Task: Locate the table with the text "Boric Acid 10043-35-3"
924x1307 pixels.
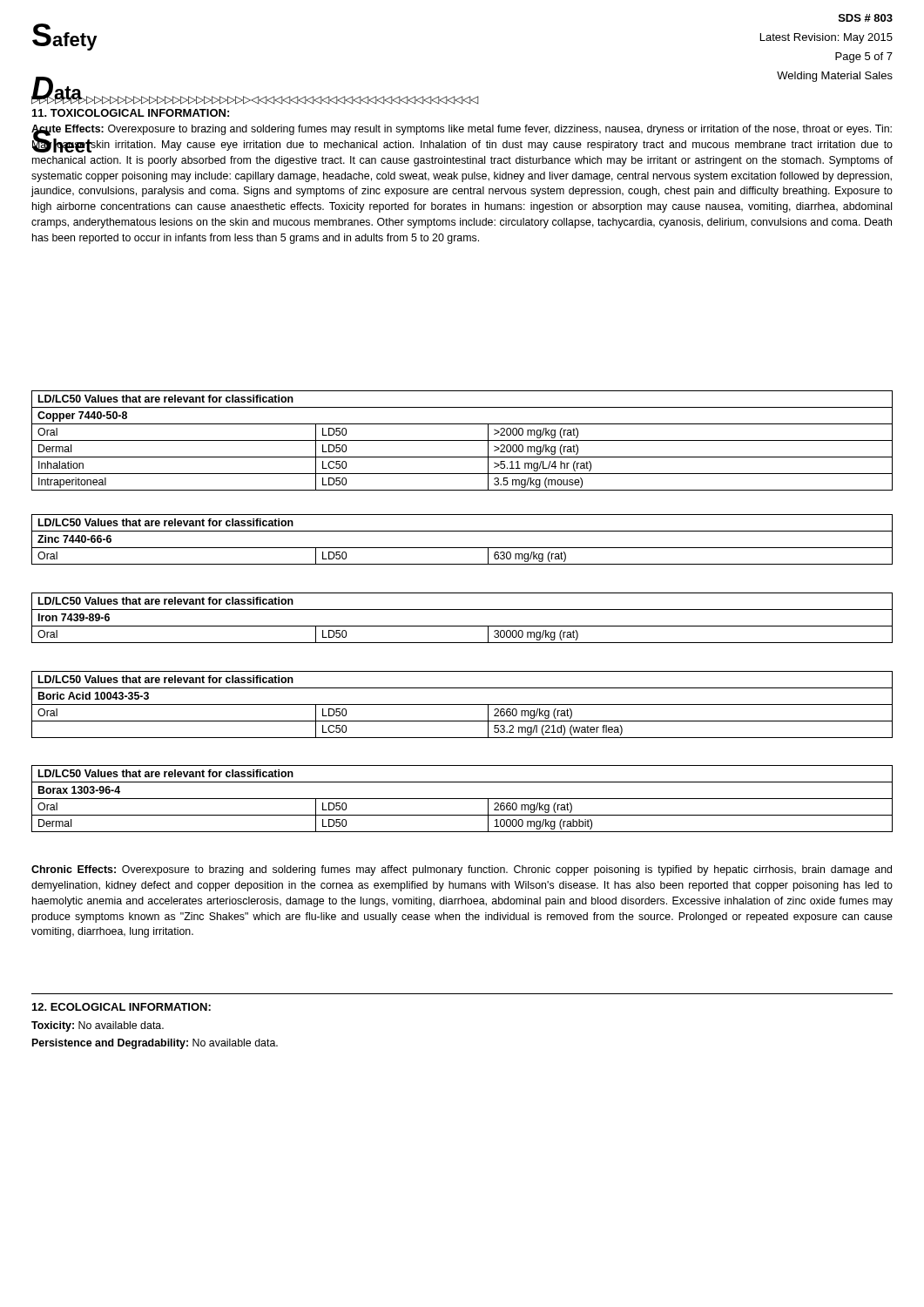Action: [x=462, y=708]
